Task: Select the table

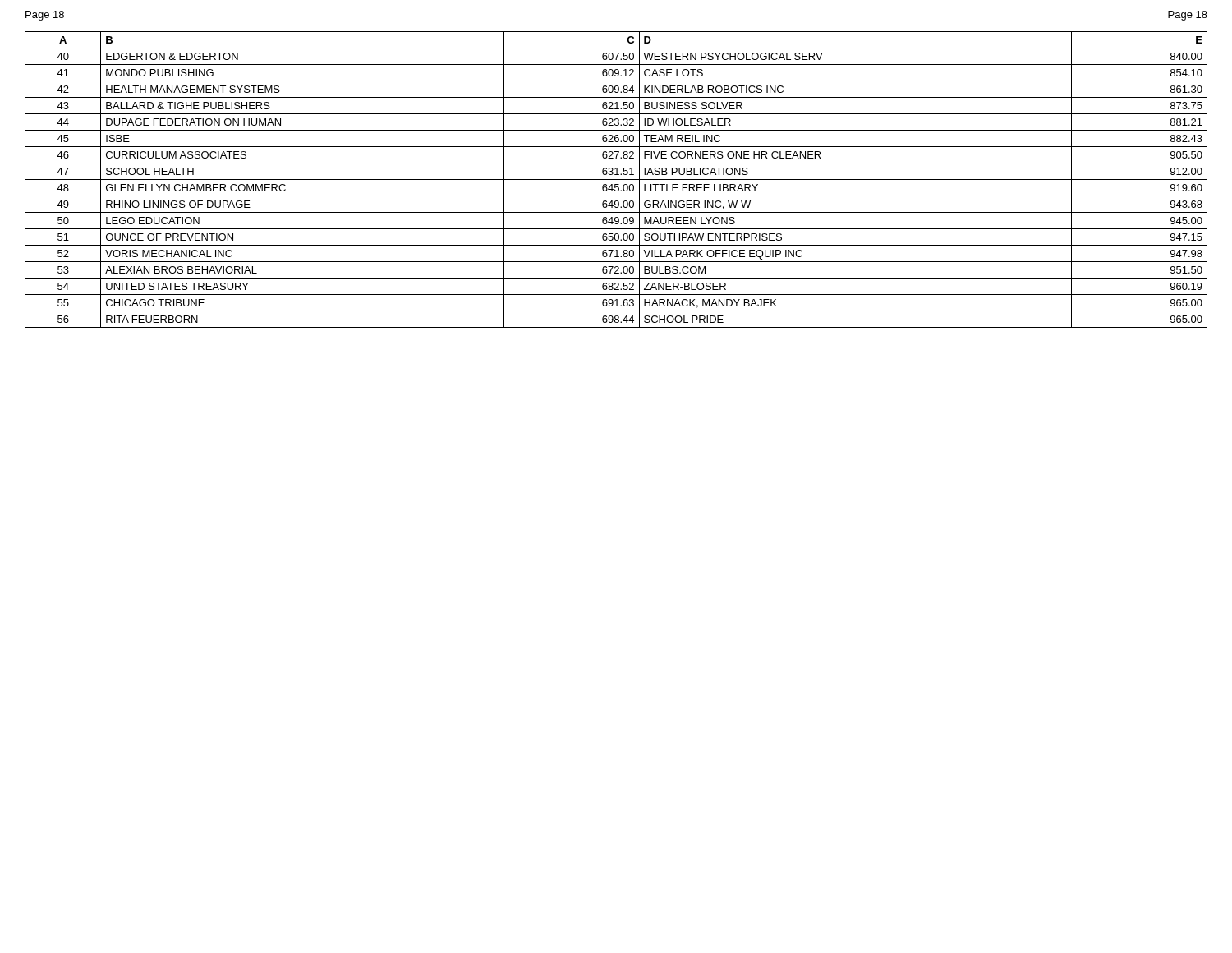Action: (616, 180)
